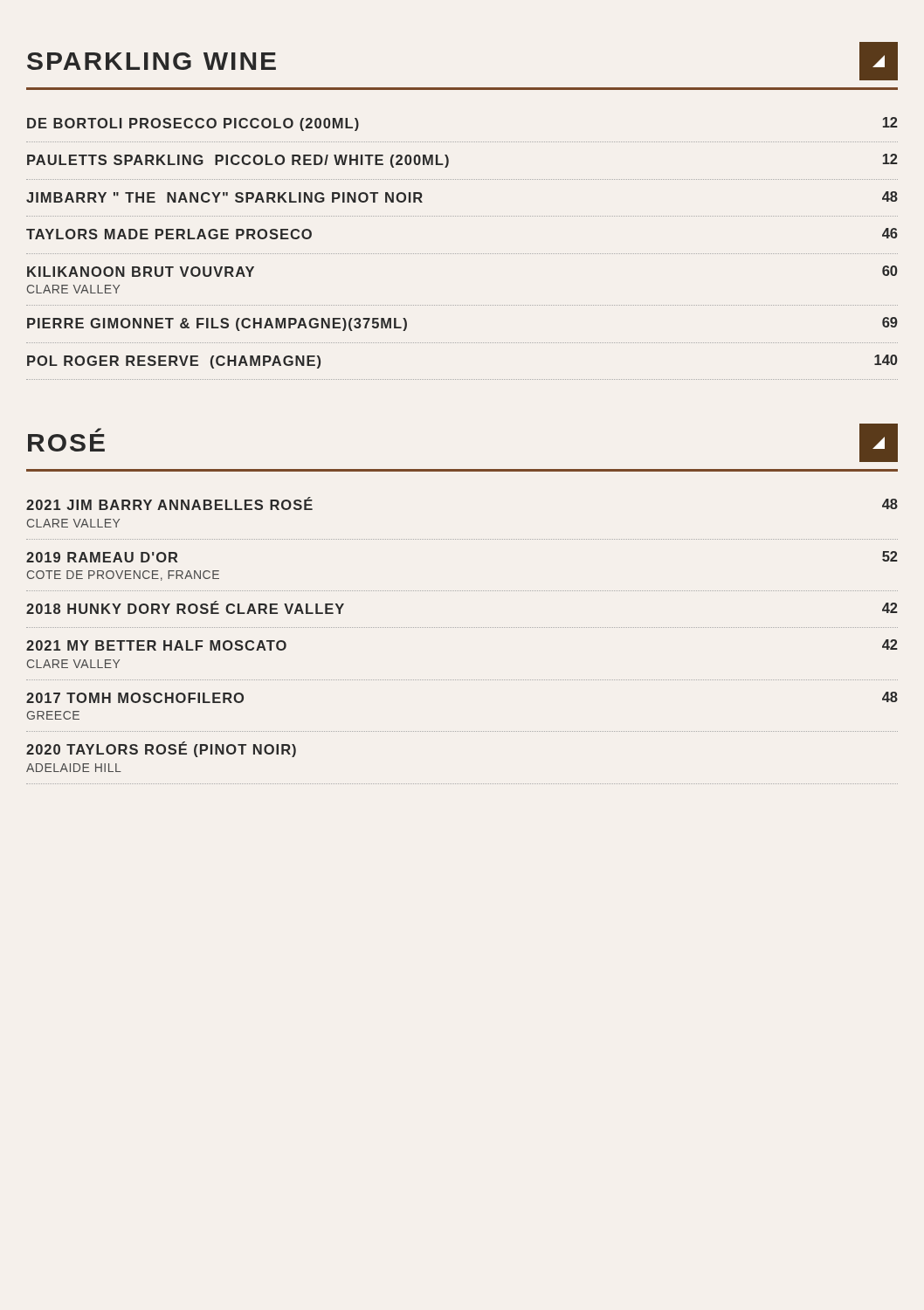Find the section header containing "Sparkling Wine"
The image size is (924, 1310).
point(146,61)
